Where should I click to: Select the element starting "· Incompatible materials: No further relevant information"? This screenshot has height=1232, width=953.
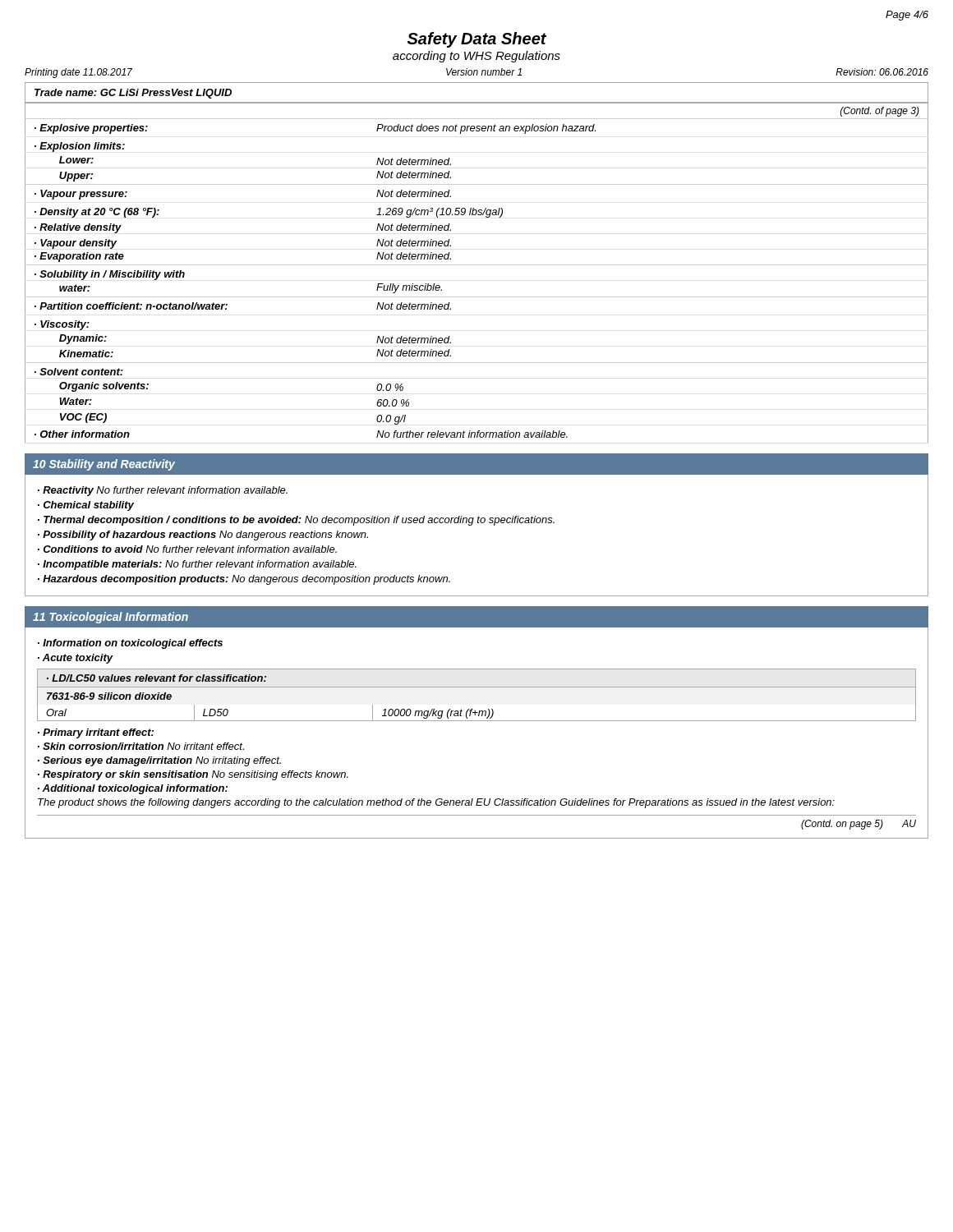pyautogui.click(x=197, y=564)
